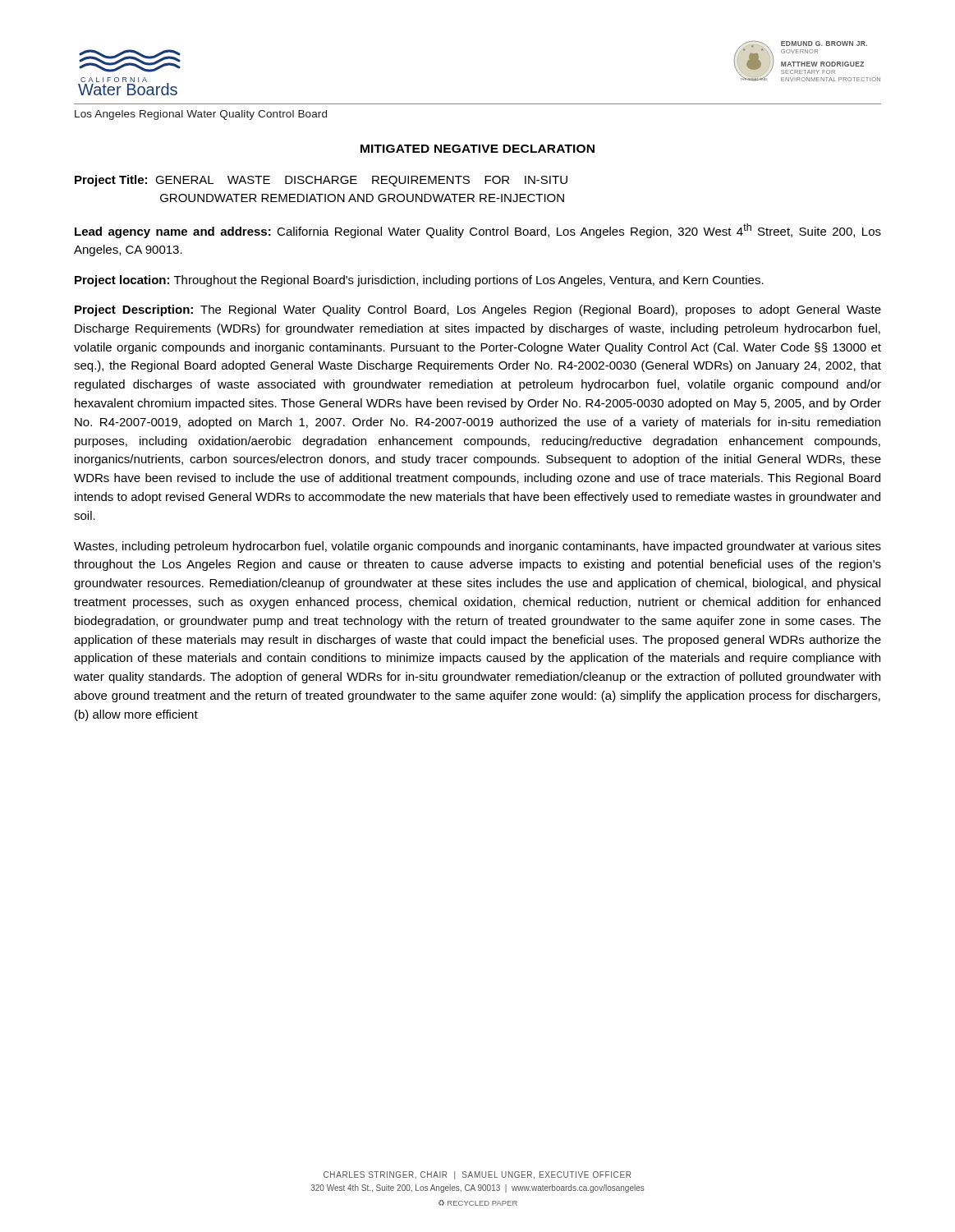Where does it say "MITIGATED NEGATIVE DECLARATION"?
955x1232 pixels.
tap(478, 148)
